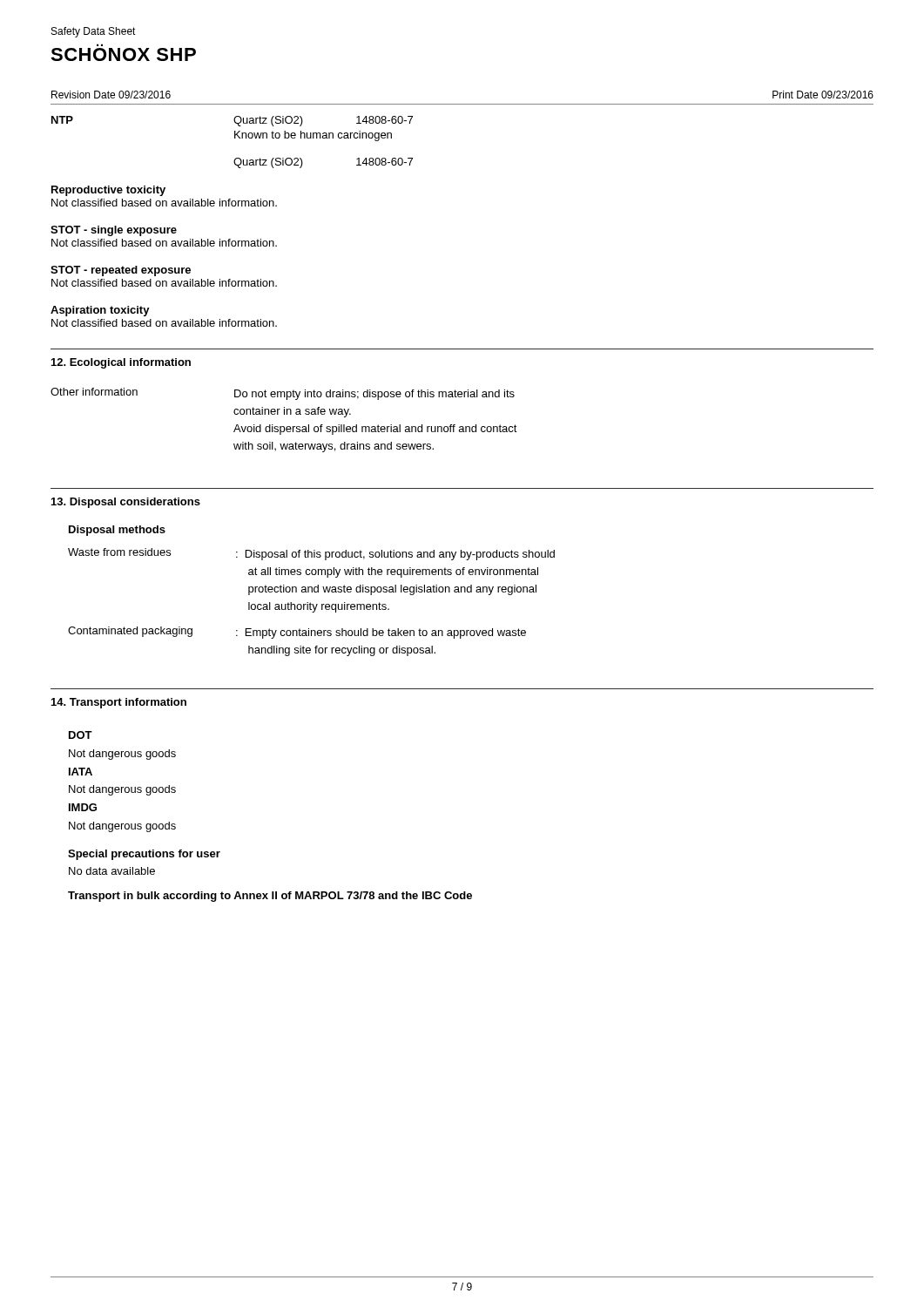924x1307 pixels.
Task: Select the section header that says "14. Transport information"
Action: pyautogui.click(x=119, y=702)
